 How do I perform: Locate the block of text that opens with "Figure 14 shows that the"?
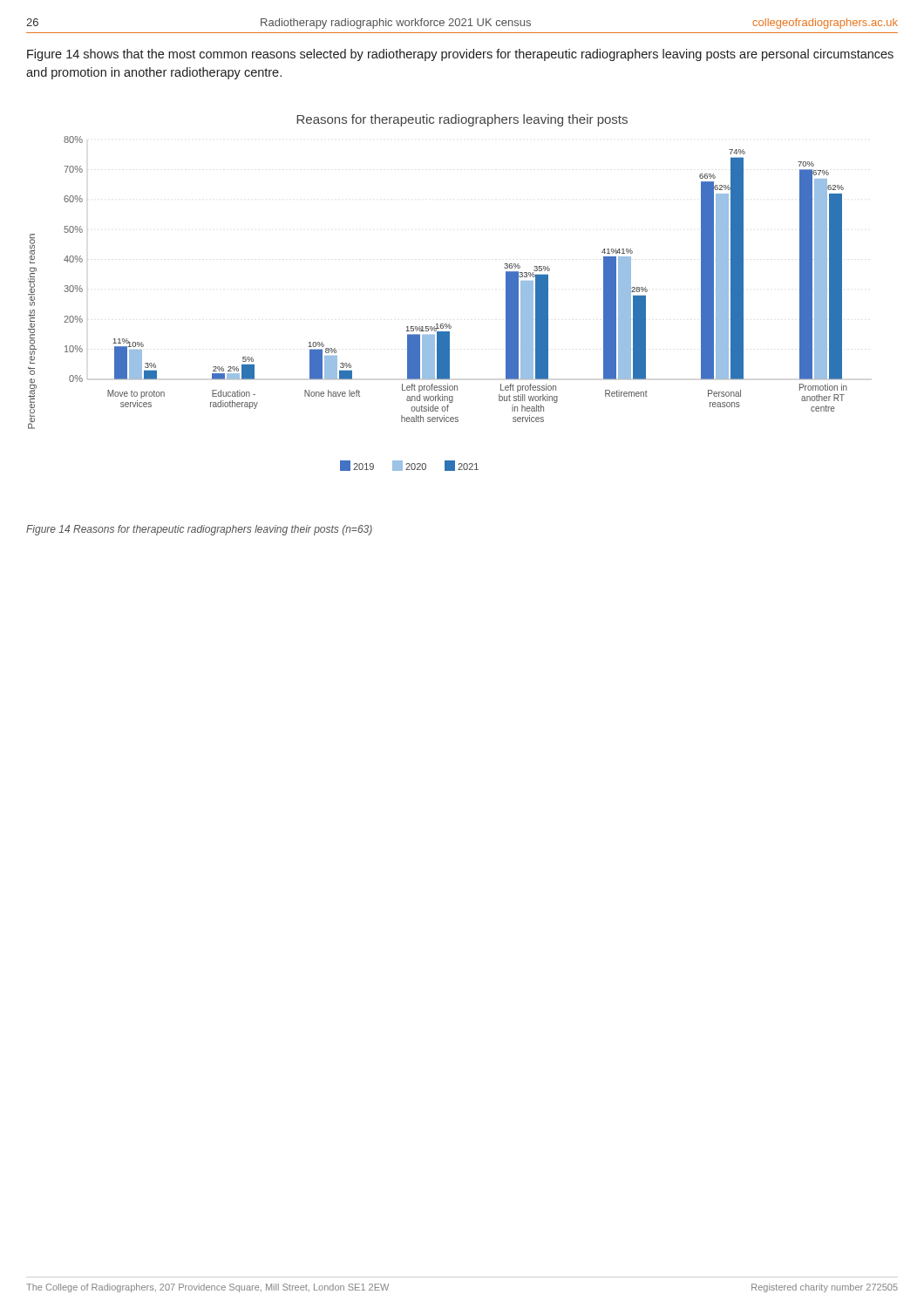coord(460,63)
